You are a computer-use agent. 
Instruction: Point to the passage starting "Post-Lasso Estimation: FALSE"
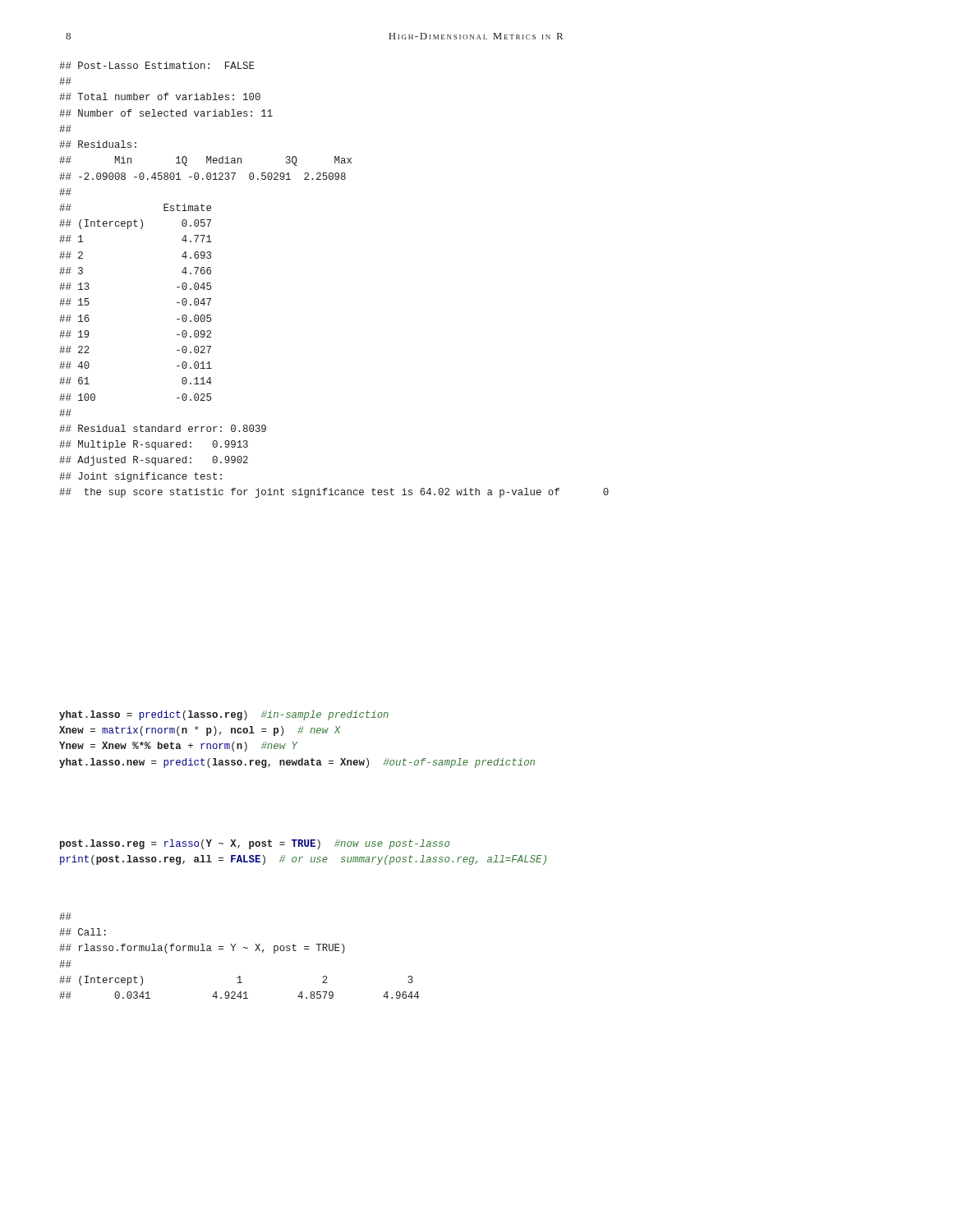click(x=157, y=65)
